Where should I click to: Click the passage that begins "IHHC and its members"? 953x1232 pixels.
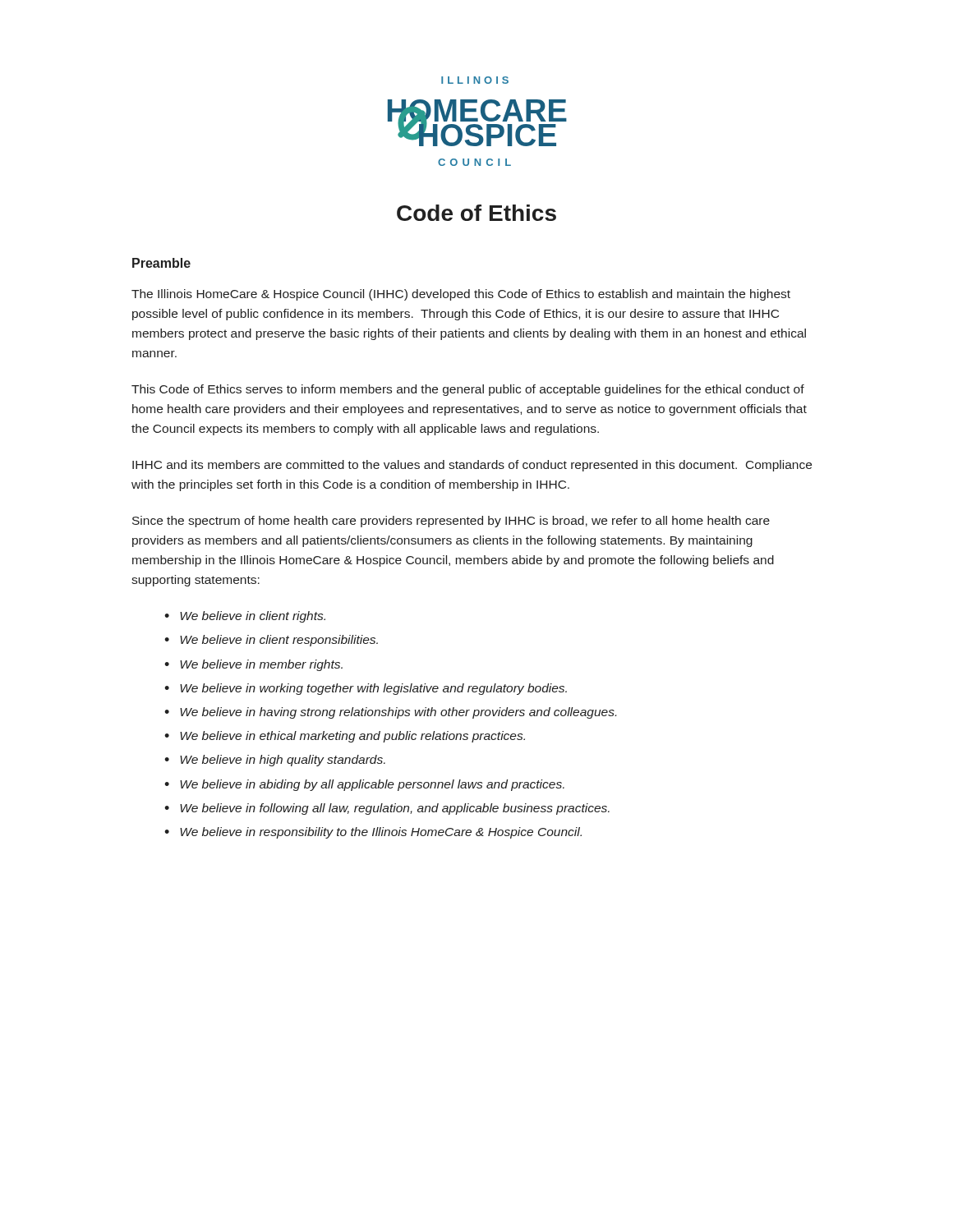[472, 474]
